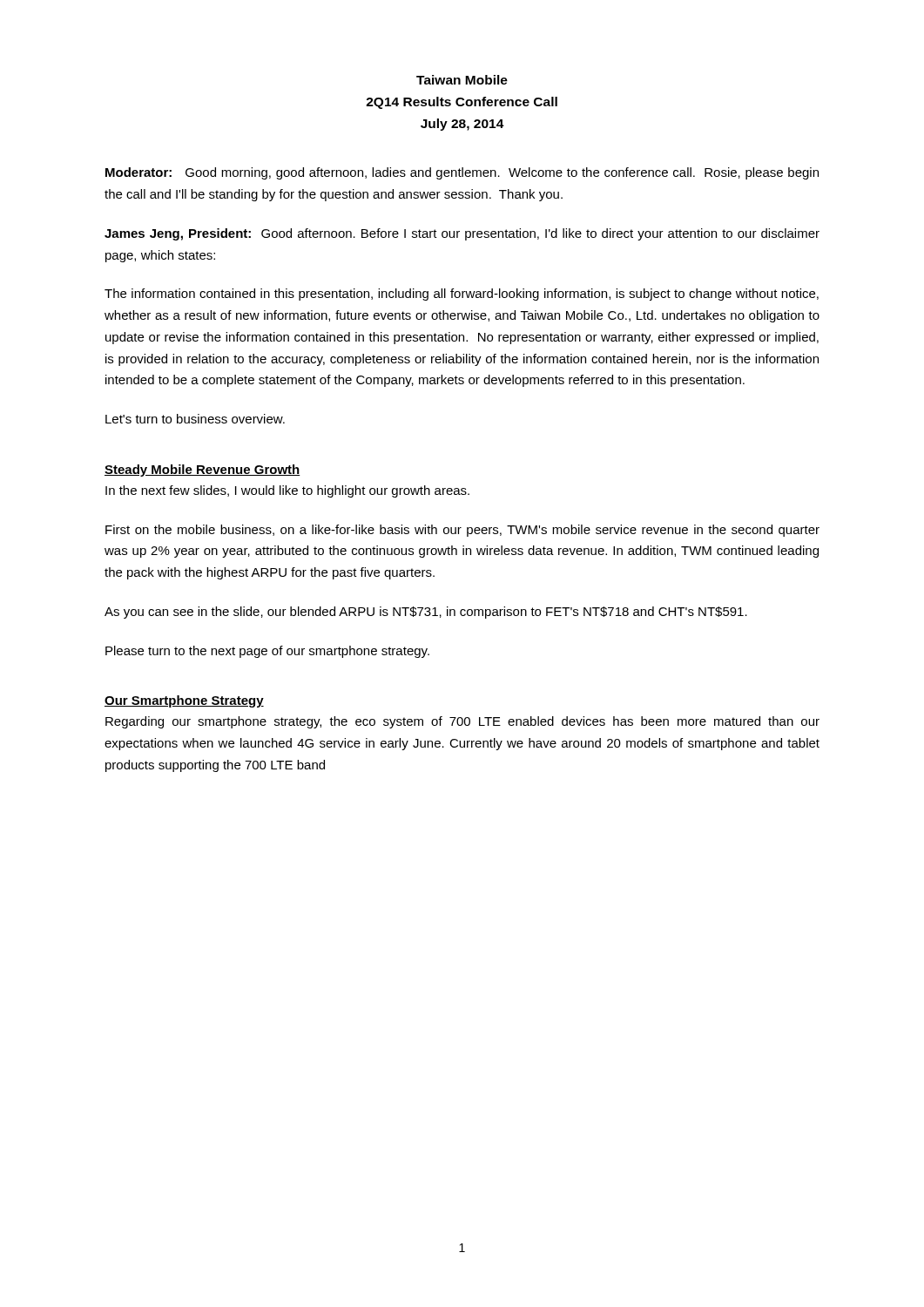Find the title on this page that starts "Taiwan Mobile 2Q14 Results Conference Call July"
The height and width of the screenshot is (1307, 924).
(462, 102)
